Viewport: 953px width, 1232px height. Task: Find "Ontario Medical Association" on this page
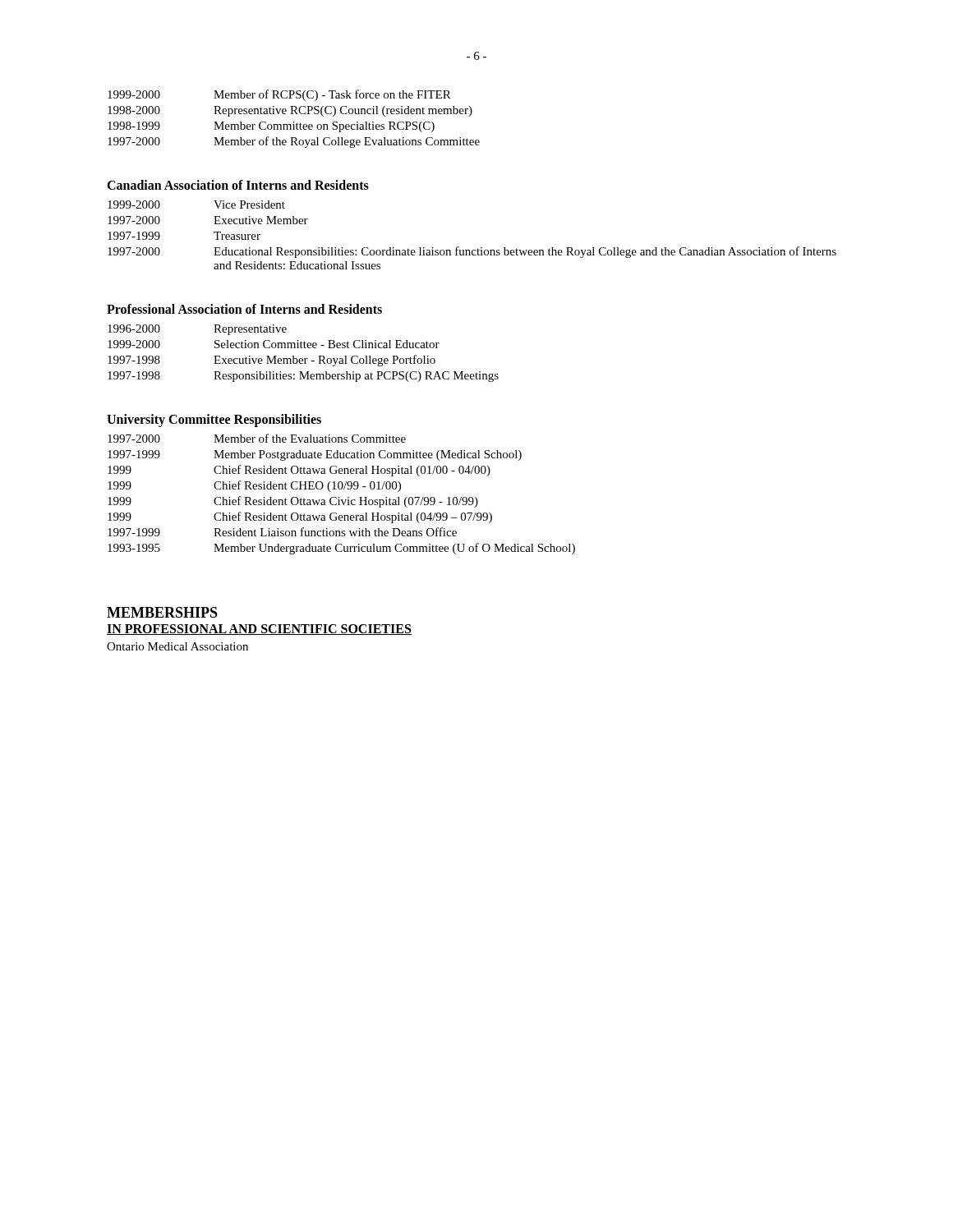pos(178,646)
